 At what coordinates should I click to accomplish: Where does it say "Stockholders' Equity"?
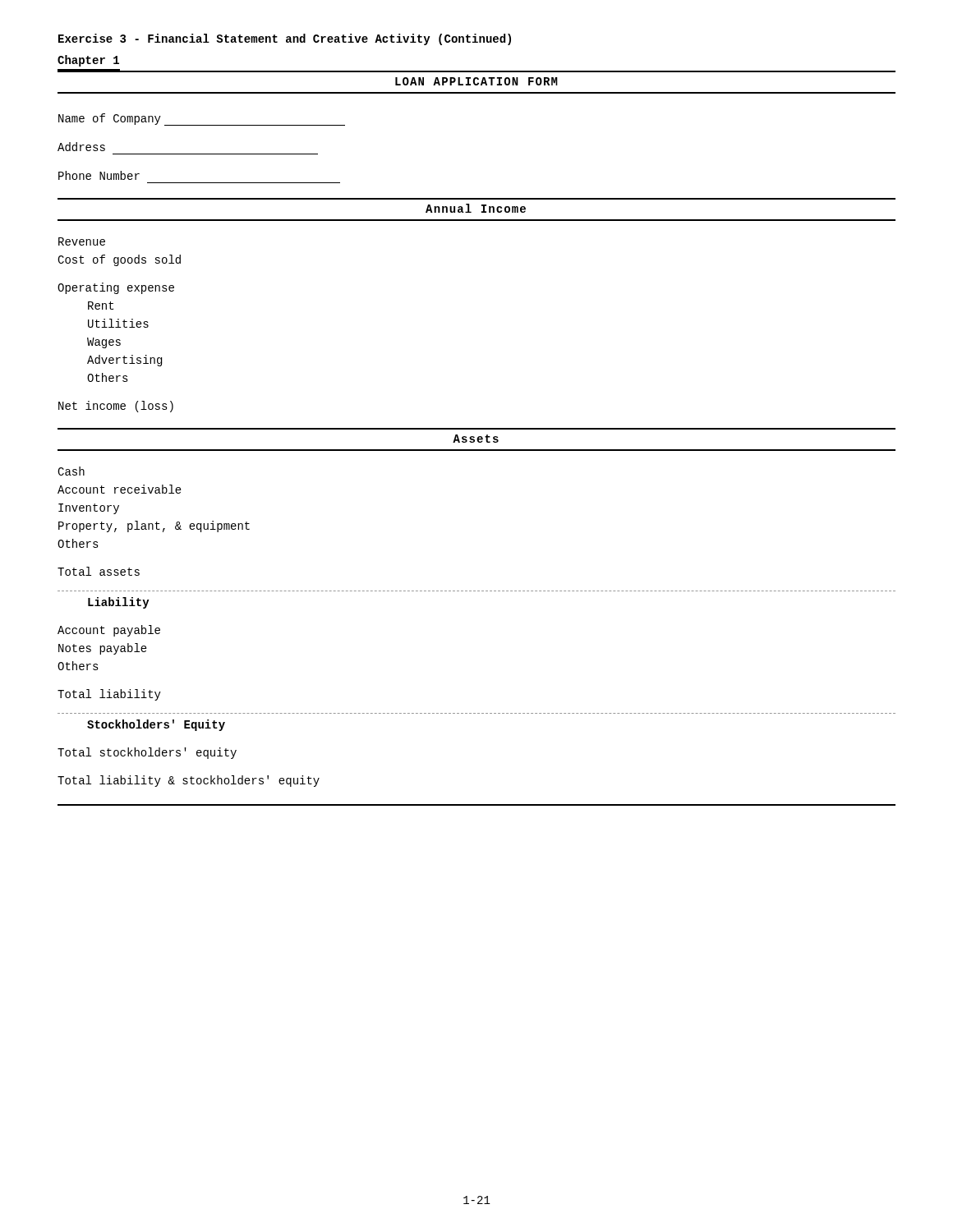coord(156,725)
